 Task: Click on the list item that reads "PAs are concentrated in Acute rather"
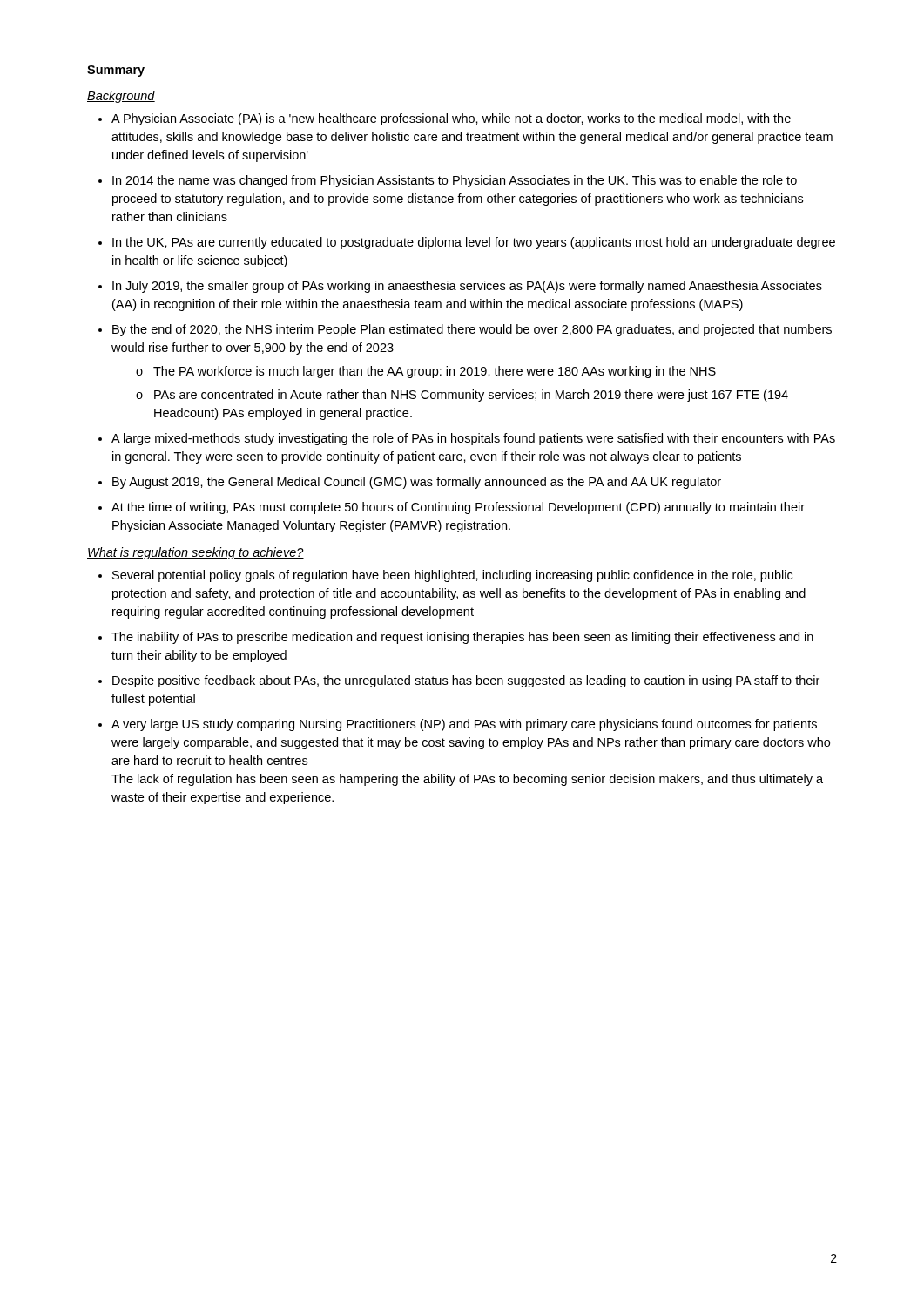[471, 404]
